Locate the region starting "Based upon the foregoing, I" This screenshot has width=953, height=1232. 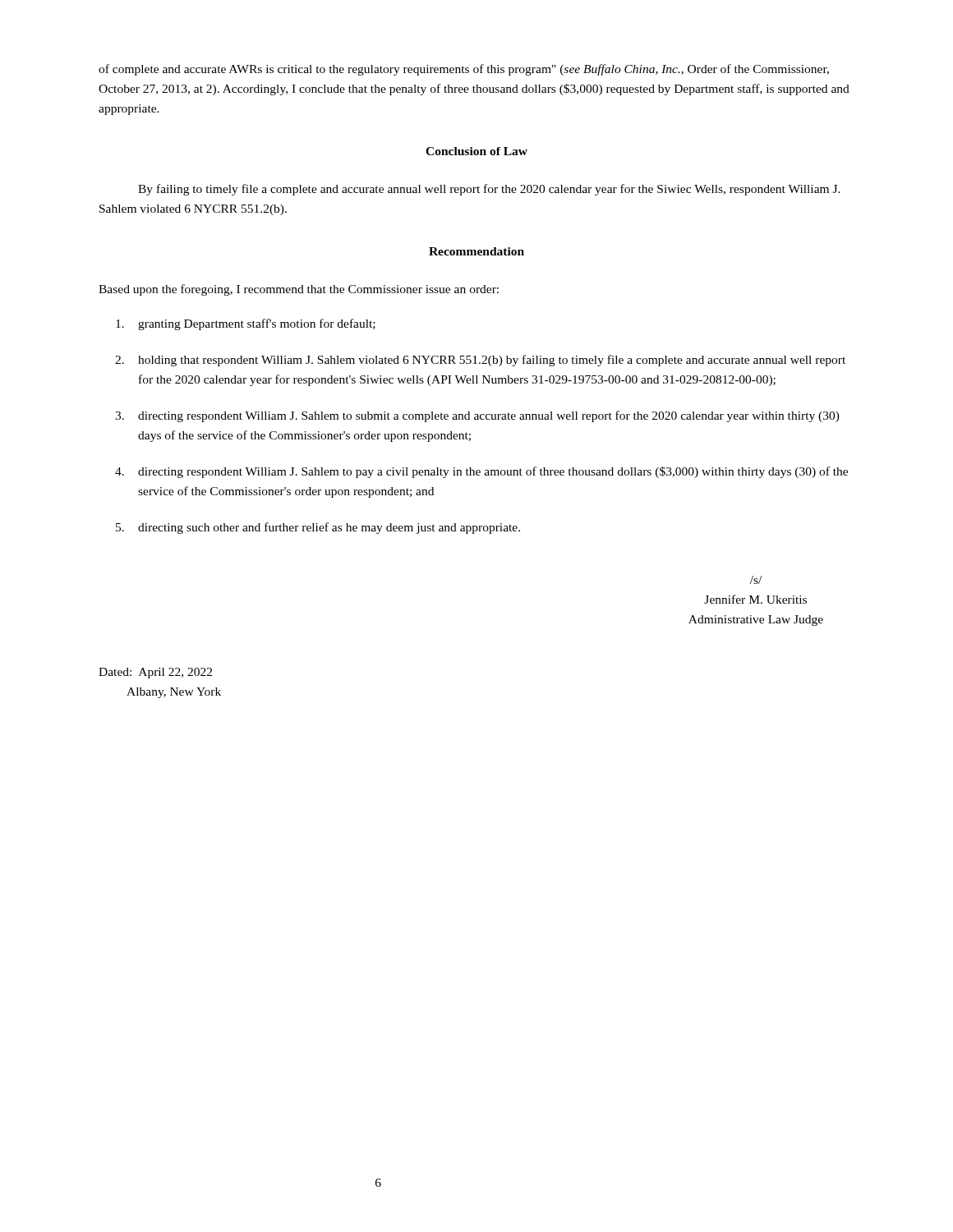(x=299, y=289)
